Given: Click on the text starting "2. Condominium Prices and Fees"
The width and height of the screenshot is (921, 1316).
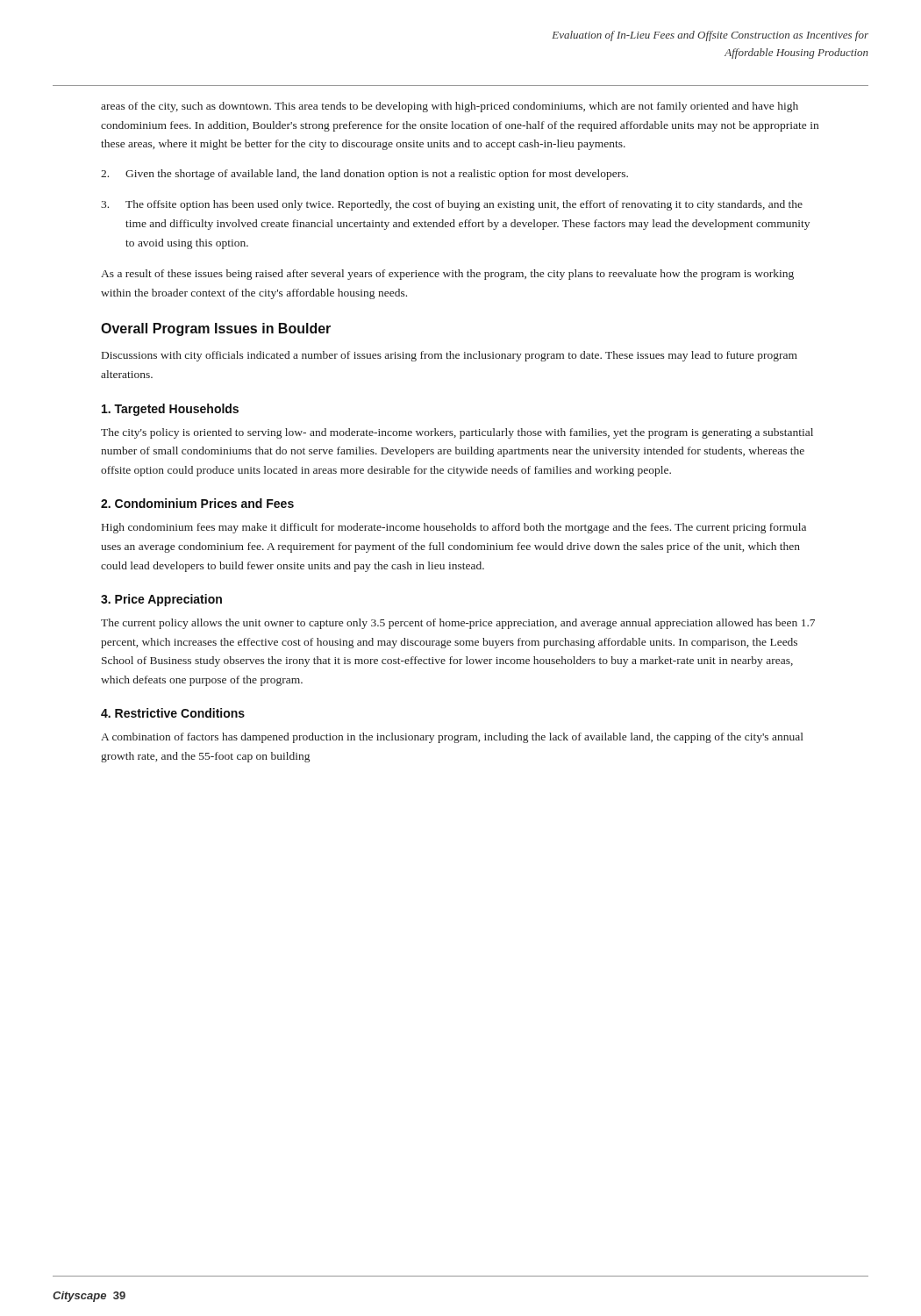Looking at the screenshot, I should tap(197, 504).
